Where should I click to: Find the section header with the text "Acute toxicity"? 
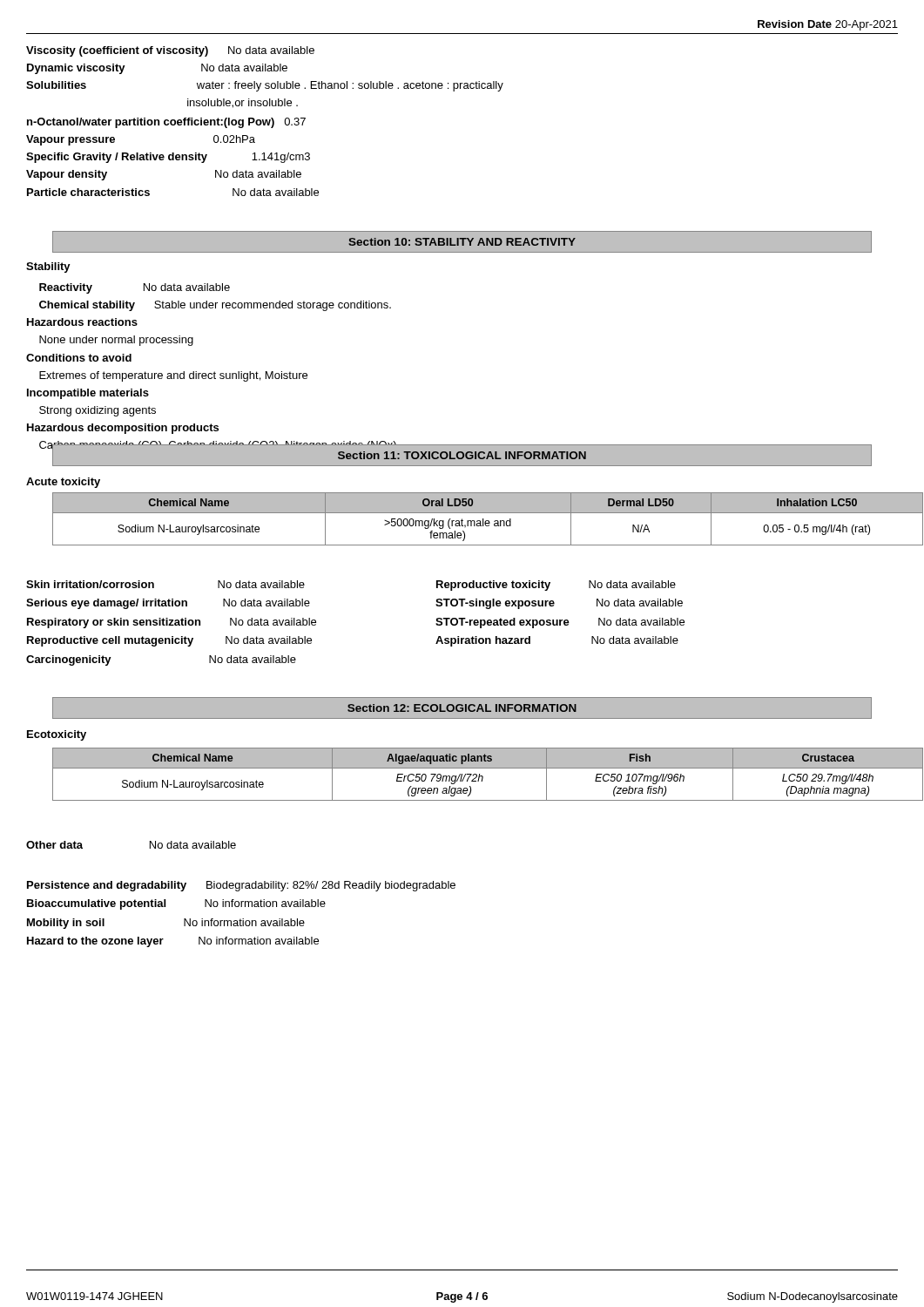point(63,481)
